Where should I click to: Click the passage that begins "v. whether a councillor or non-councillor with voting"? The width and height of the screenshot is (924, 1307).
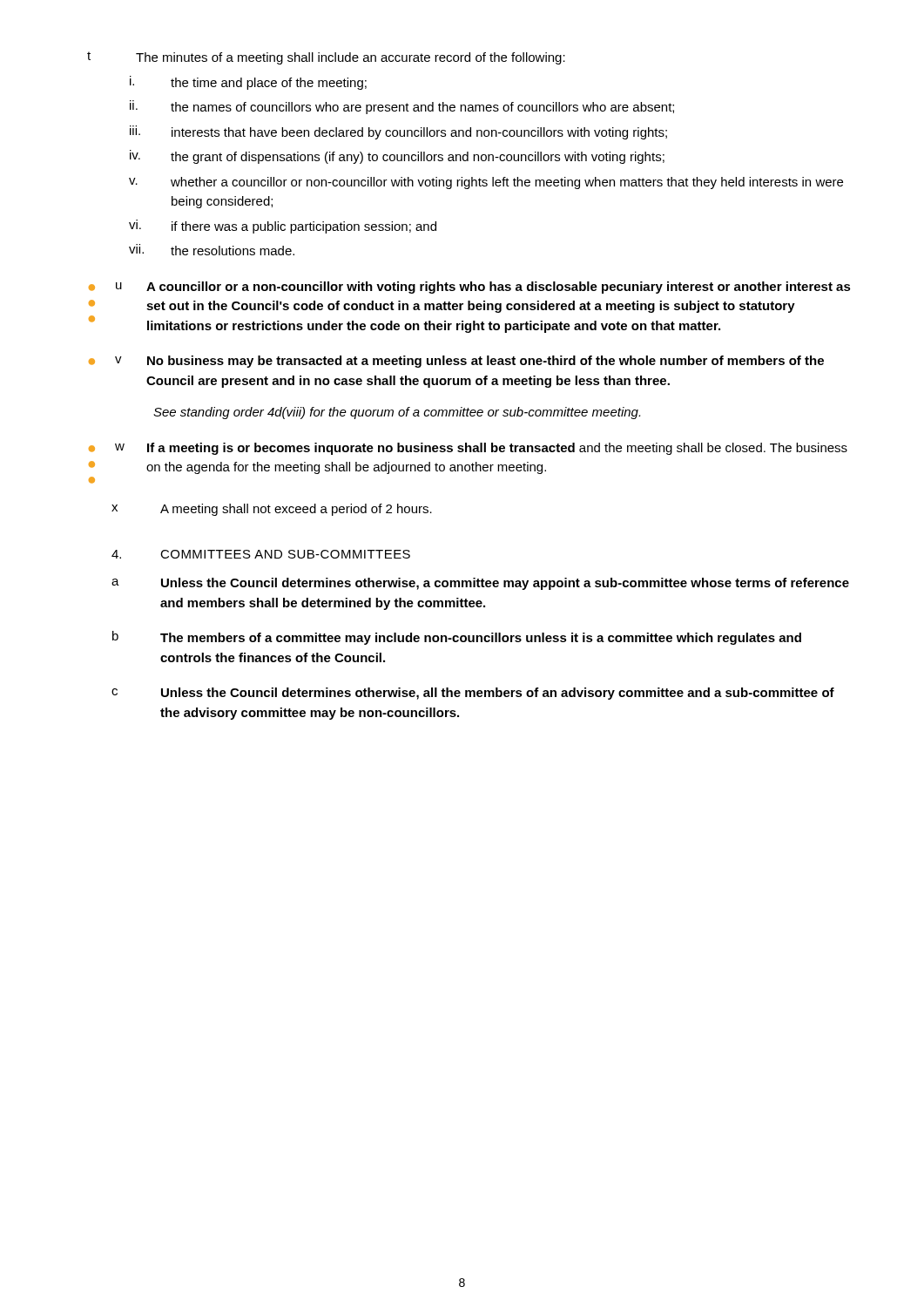coord(492,192)
